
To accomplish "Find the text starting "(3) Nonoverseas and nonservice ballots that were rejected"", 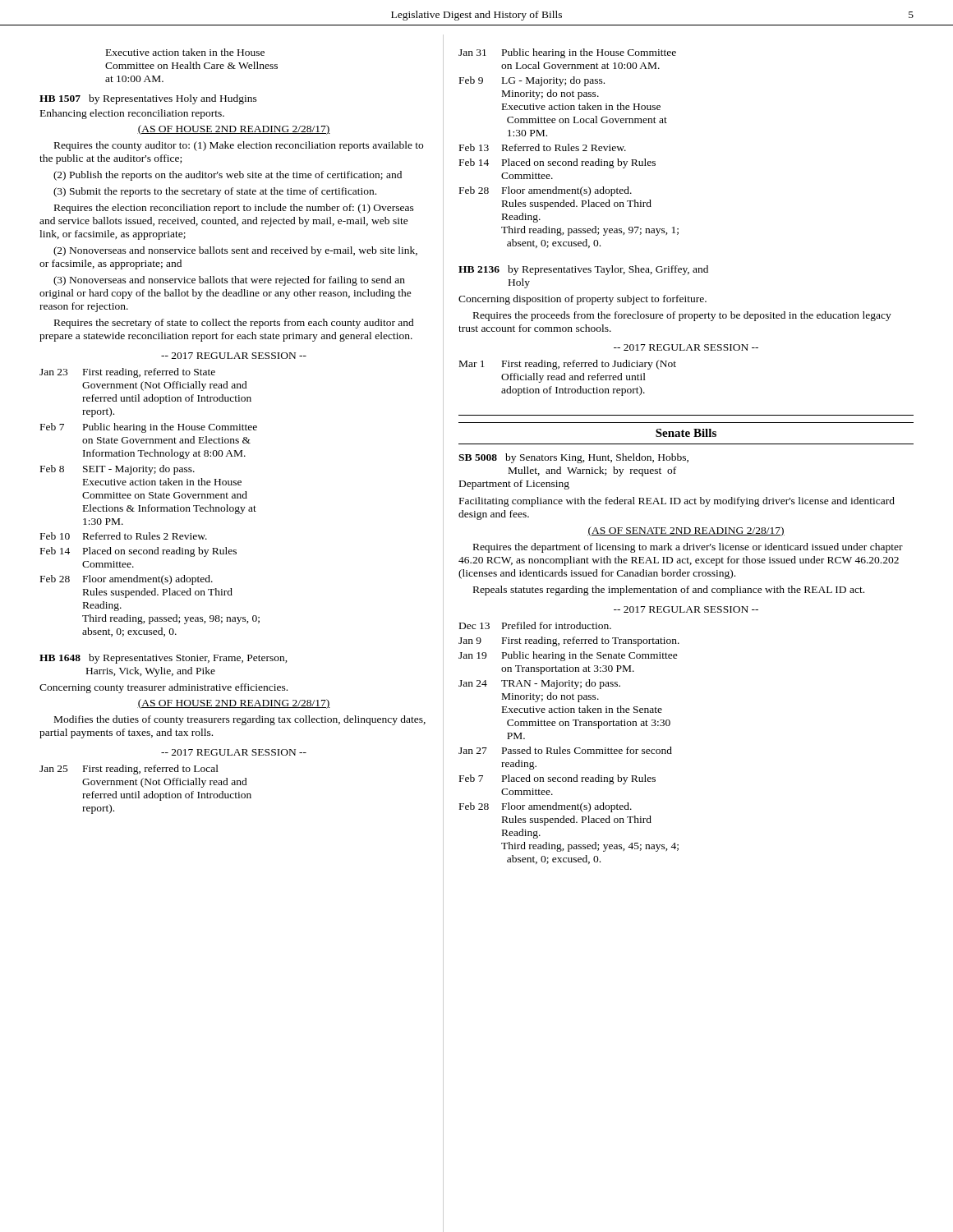I will (225, 293).
